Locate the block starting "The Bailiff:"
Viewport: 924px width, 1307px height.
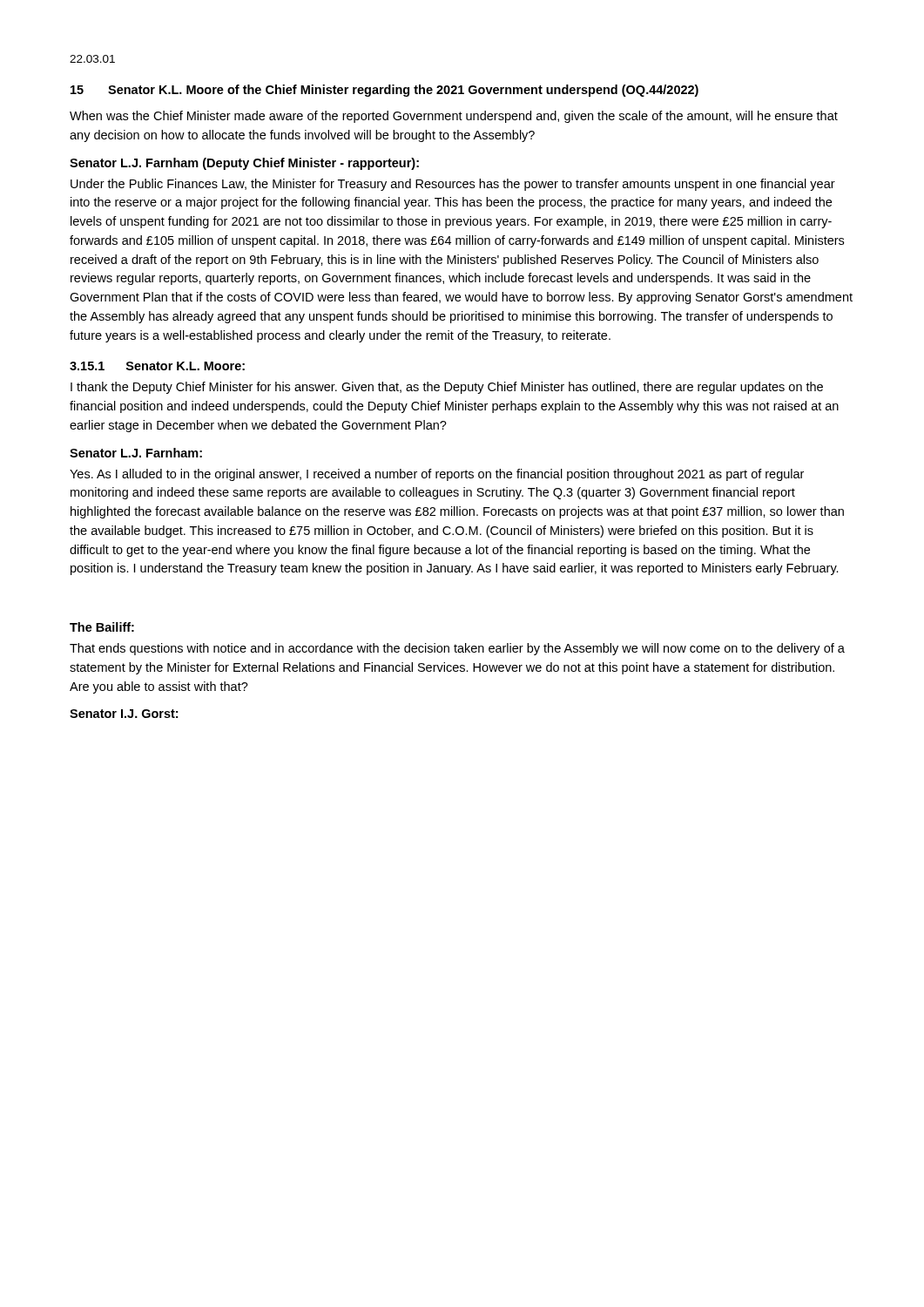[x=102, y=627]
